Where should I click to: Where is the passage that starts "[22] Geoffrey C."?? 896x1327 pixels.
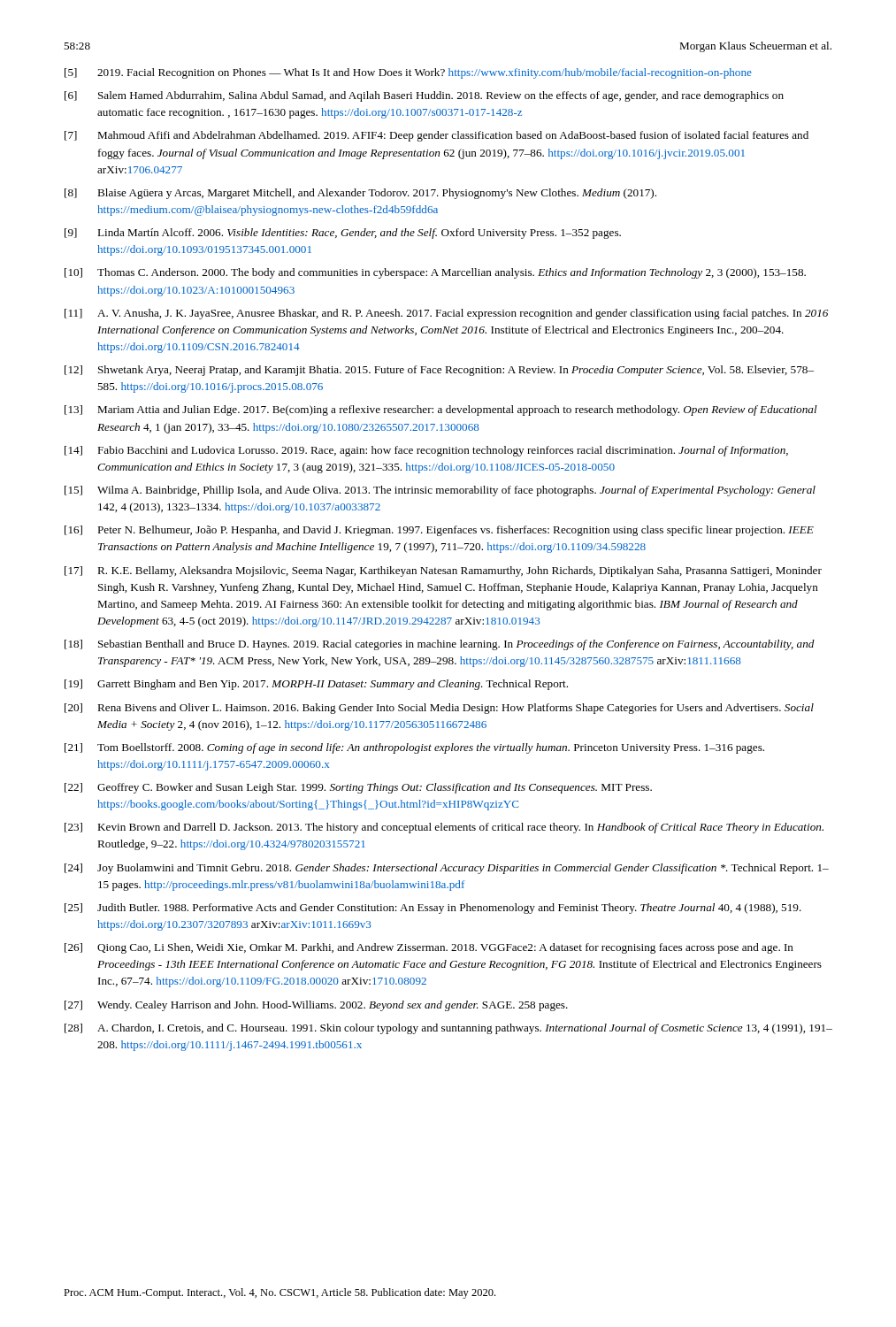tap(448, 795)
